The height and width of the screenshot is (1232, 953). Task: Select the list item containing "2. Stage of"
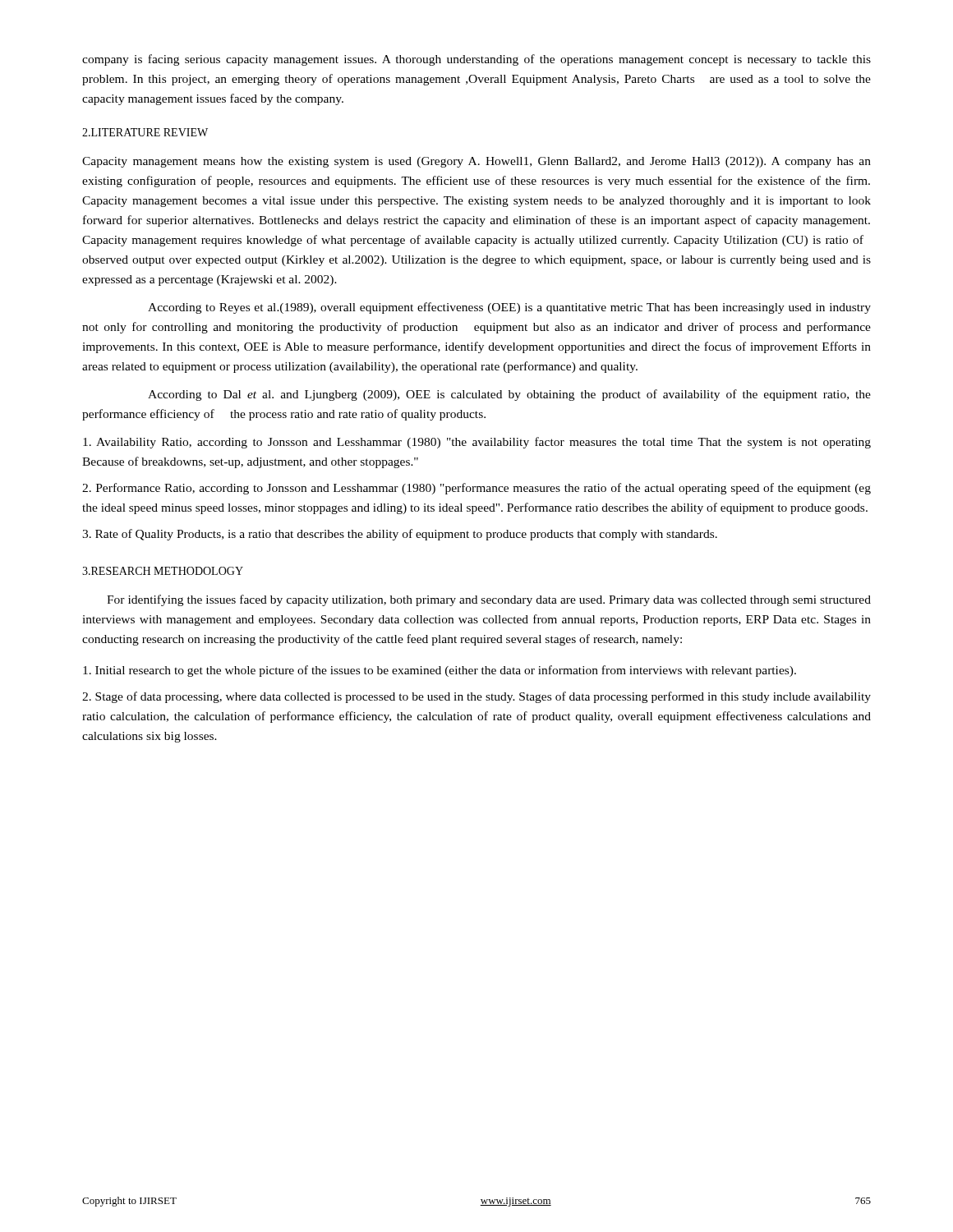(x=476, y=716)
